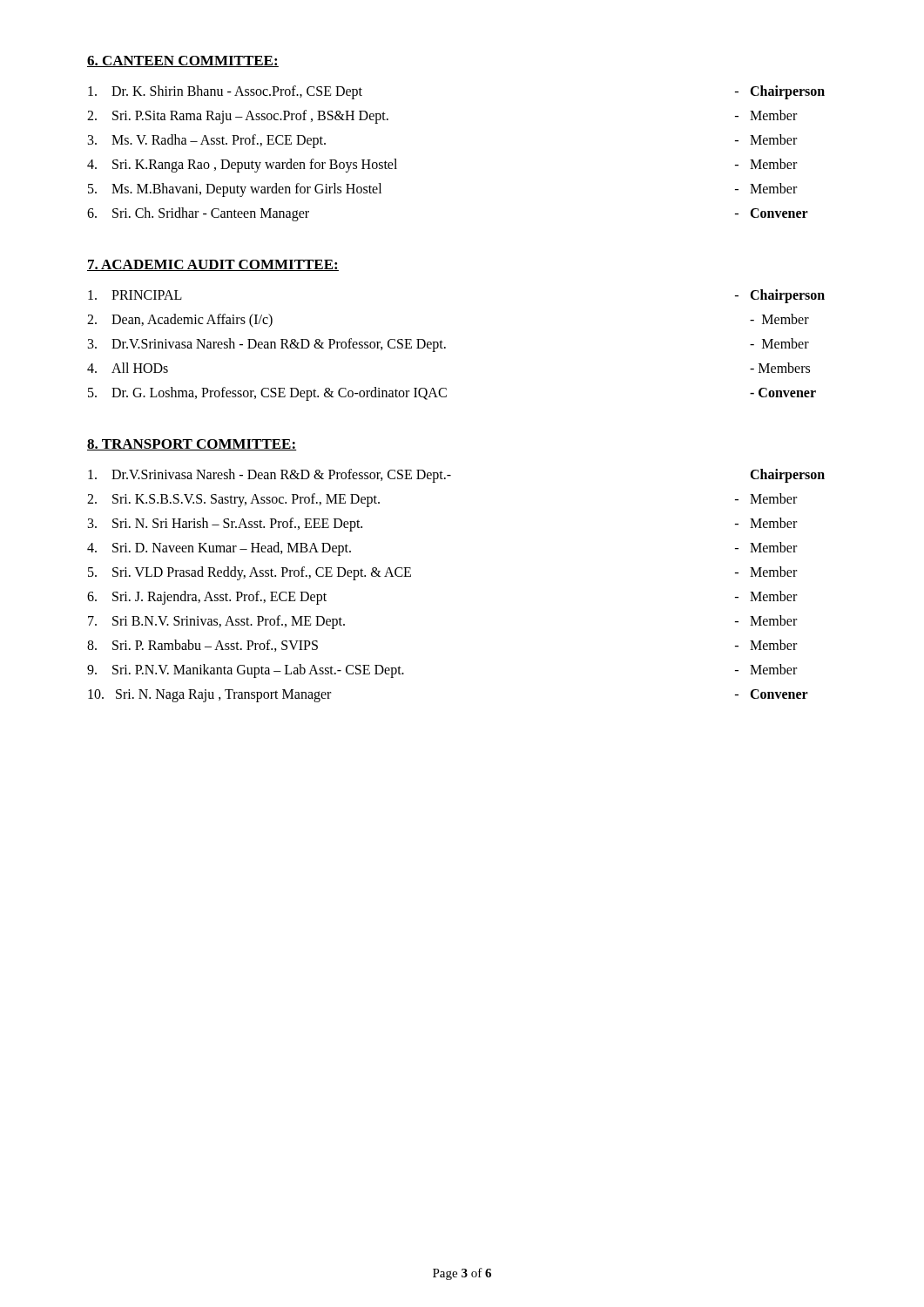
Task: Locate the text starting "4. All HODs -"
Action: click(143, 367)
